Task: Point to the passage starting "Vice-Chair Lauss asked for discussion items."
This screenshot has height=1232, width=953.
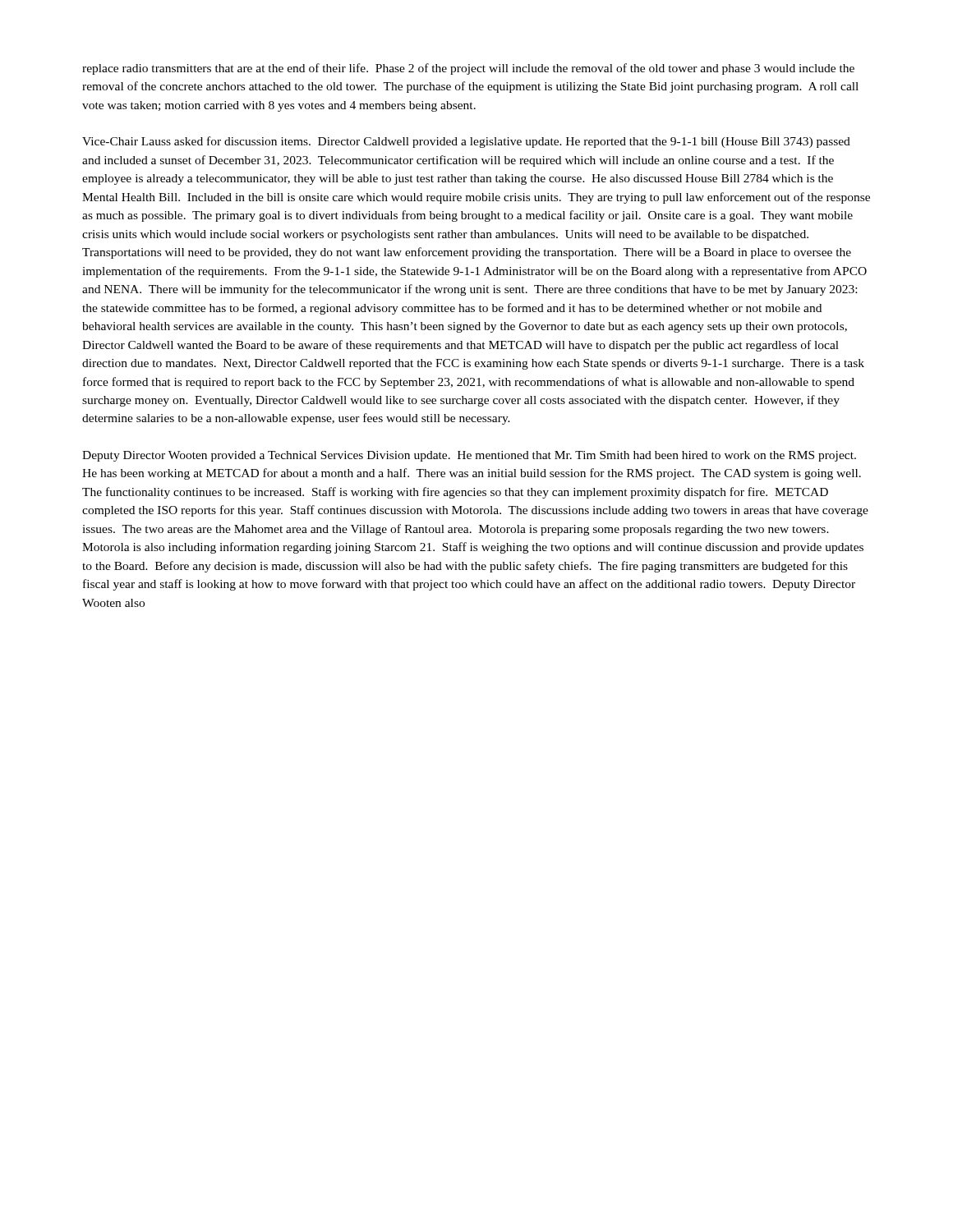Action: tap(476, 280)
